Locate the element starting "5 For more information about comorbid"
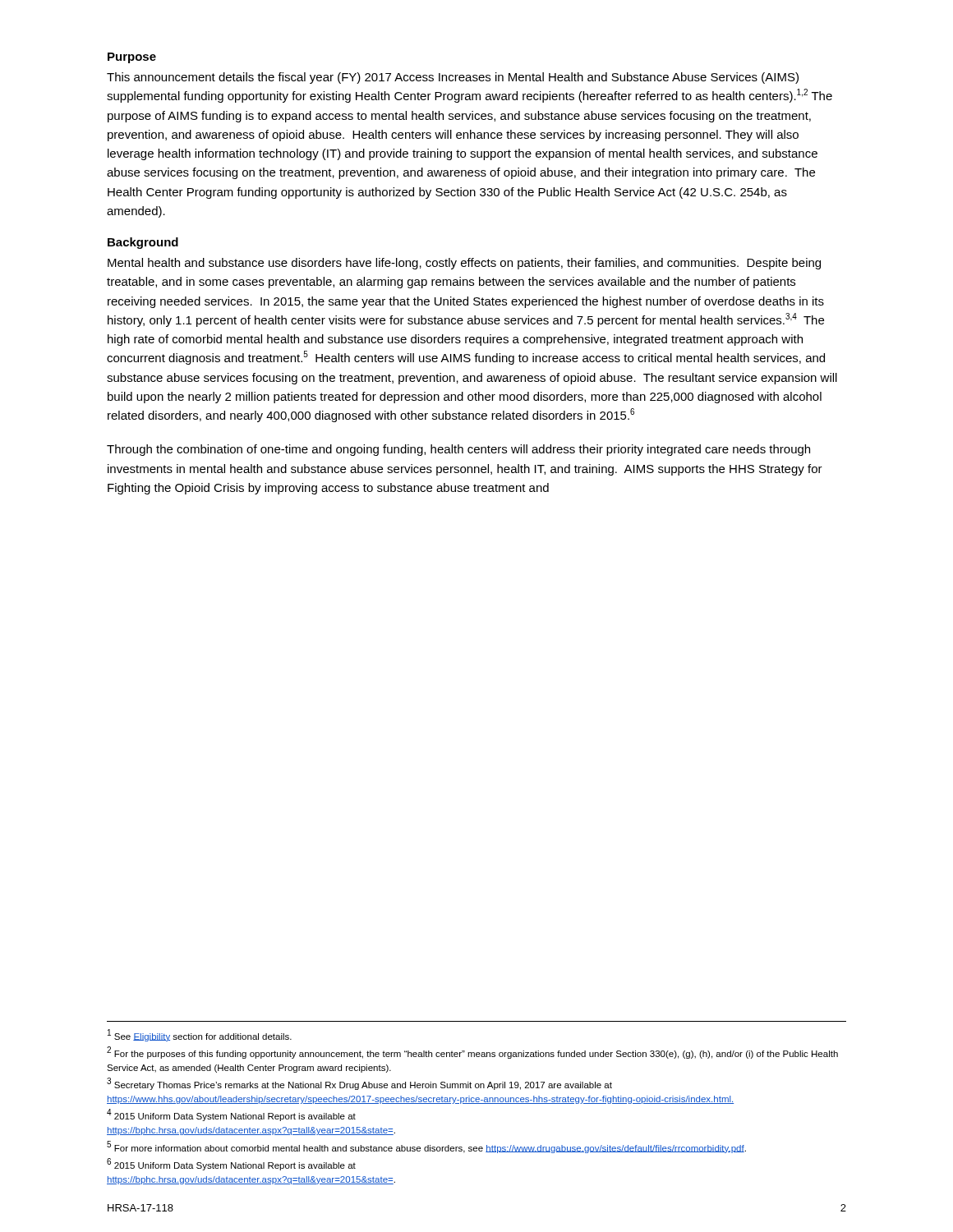Screen dimensions: 1232x953 pyautogui.click(x=427, y=1146)
